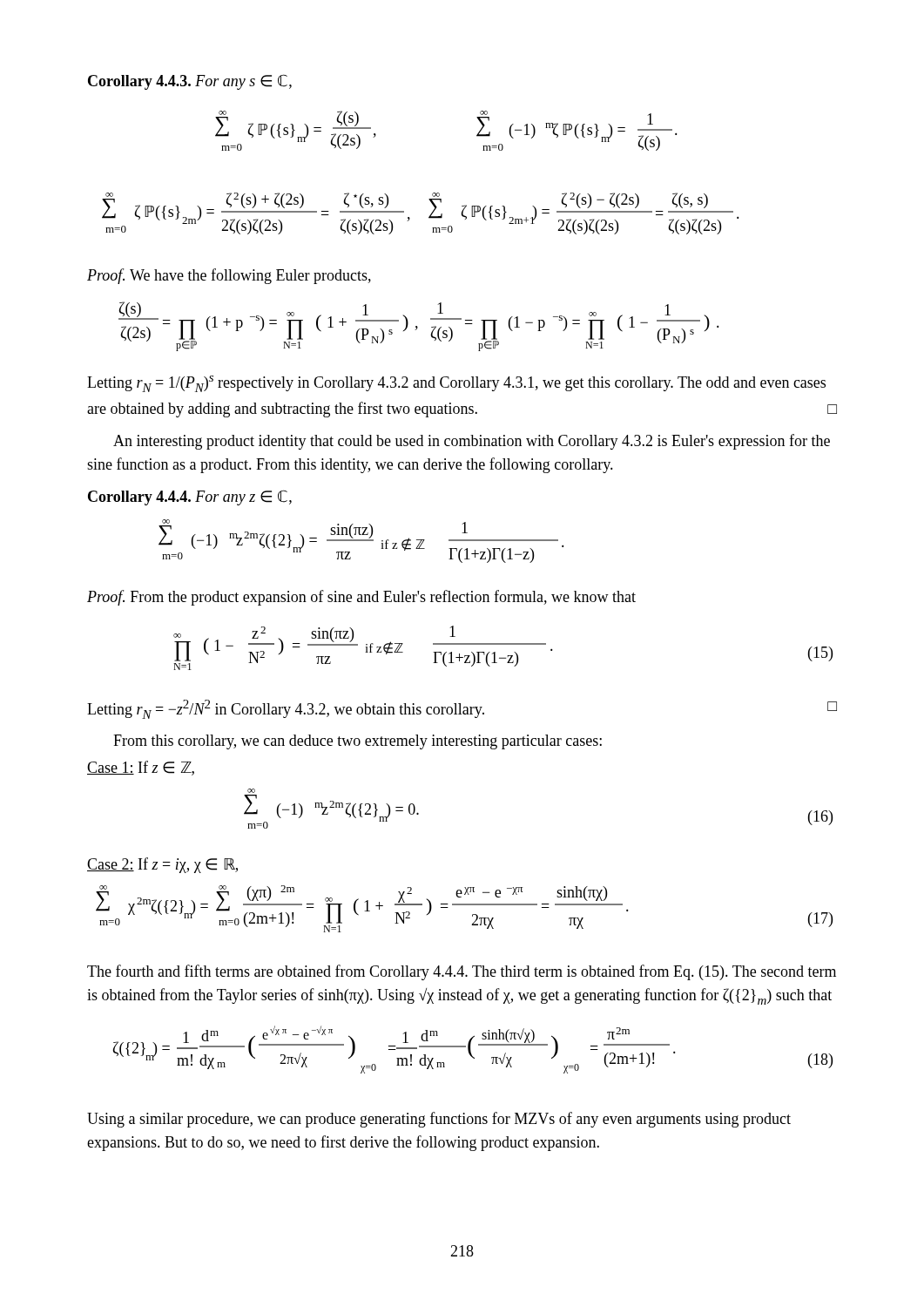924x1307 pixels.
Task: Navigate to the block starting "ζ({2} m ) = 1 m!"
Action: [x=462, y=1060]
